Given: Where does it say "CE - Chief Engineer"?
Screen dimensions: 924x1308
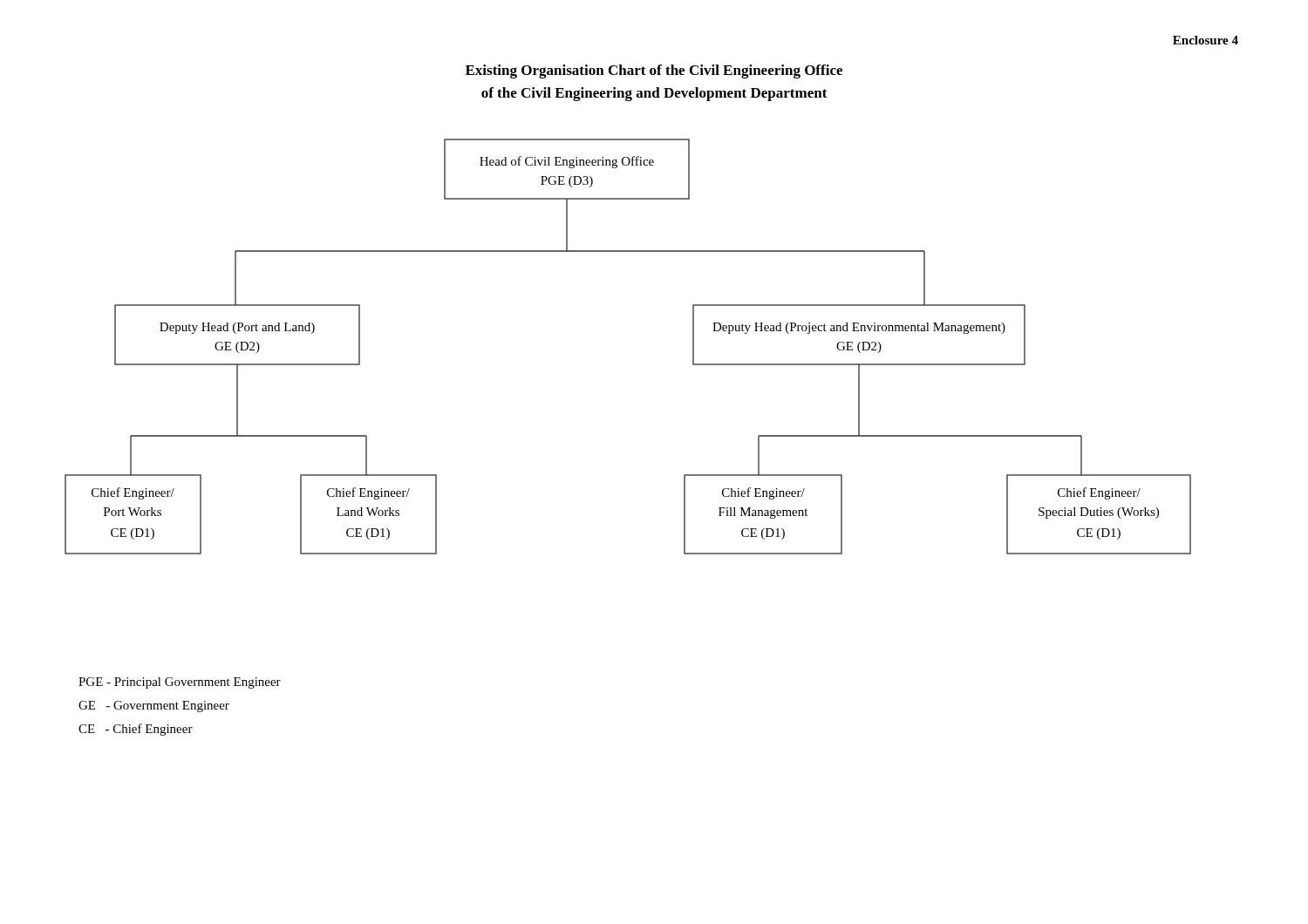Looking at the screenshot, I should pyautogui.click(x=135, y=729).
